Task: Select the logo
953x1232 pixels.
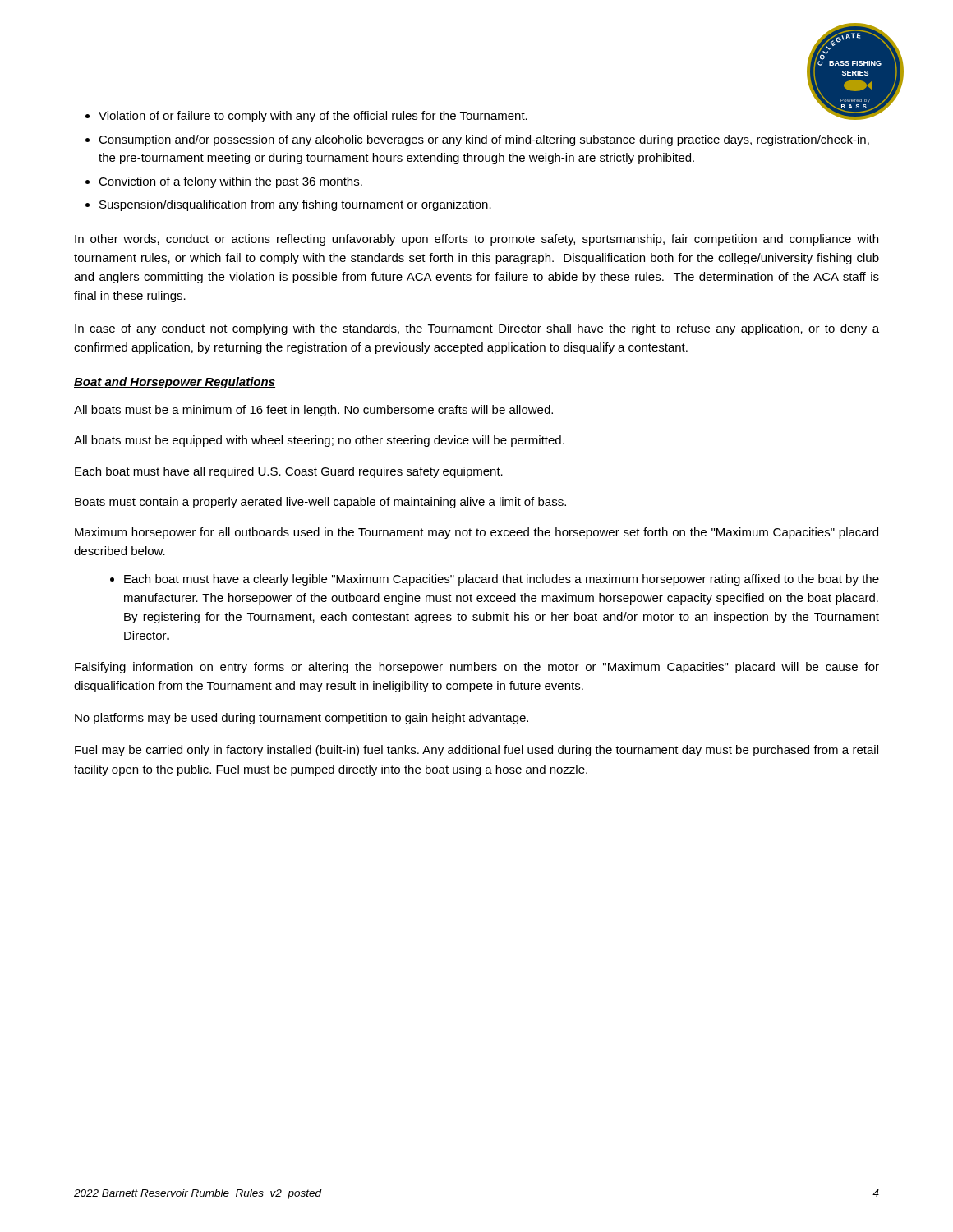Action: (x=855, y=73)
